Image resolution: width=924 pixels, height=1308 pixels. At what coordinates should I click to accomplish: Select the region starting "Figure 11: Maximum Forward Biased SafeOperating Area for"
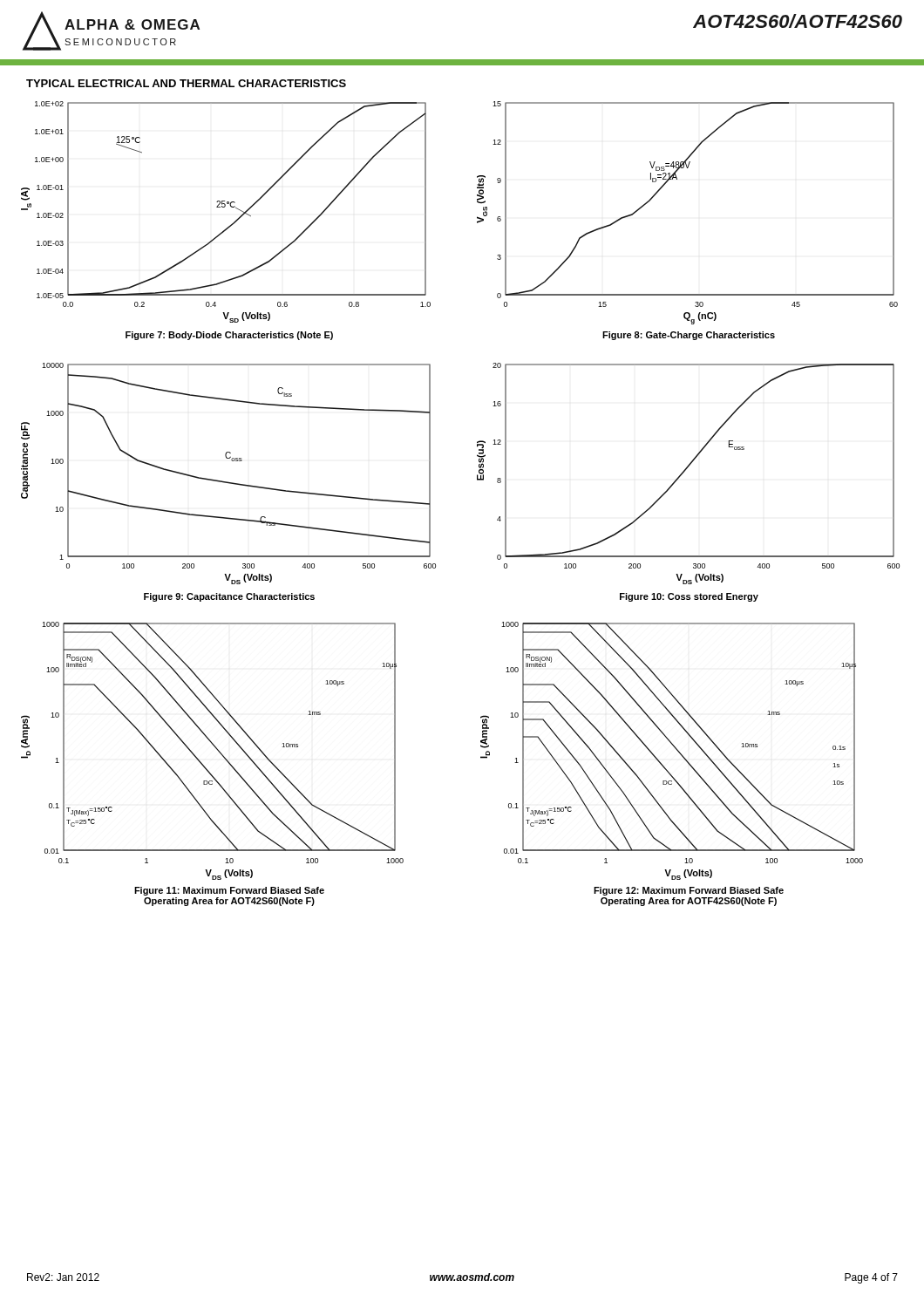(229, 896)
